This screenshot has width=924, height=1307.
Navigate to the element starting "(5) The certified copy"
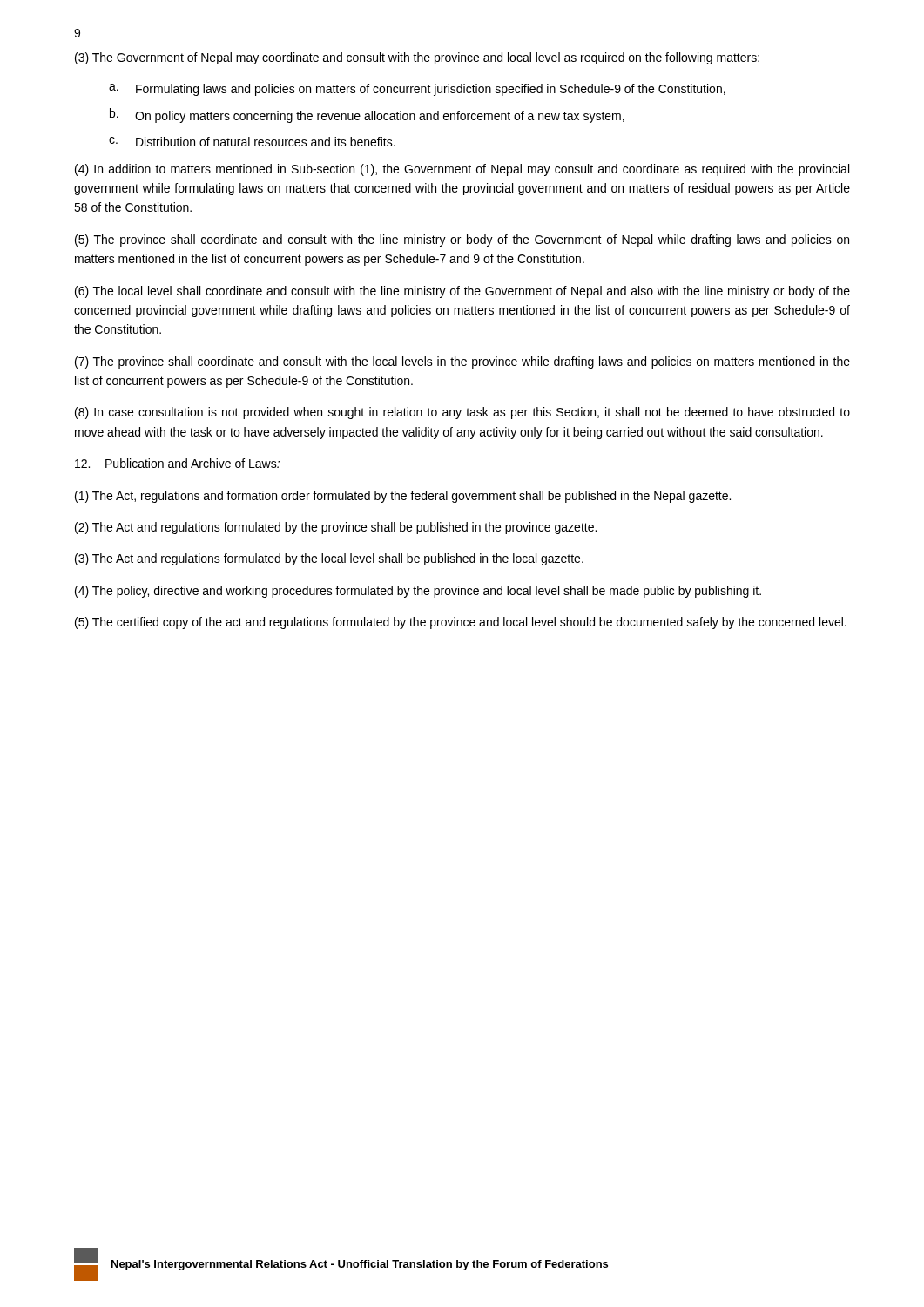pyautogui.click(x=461, y=622)
